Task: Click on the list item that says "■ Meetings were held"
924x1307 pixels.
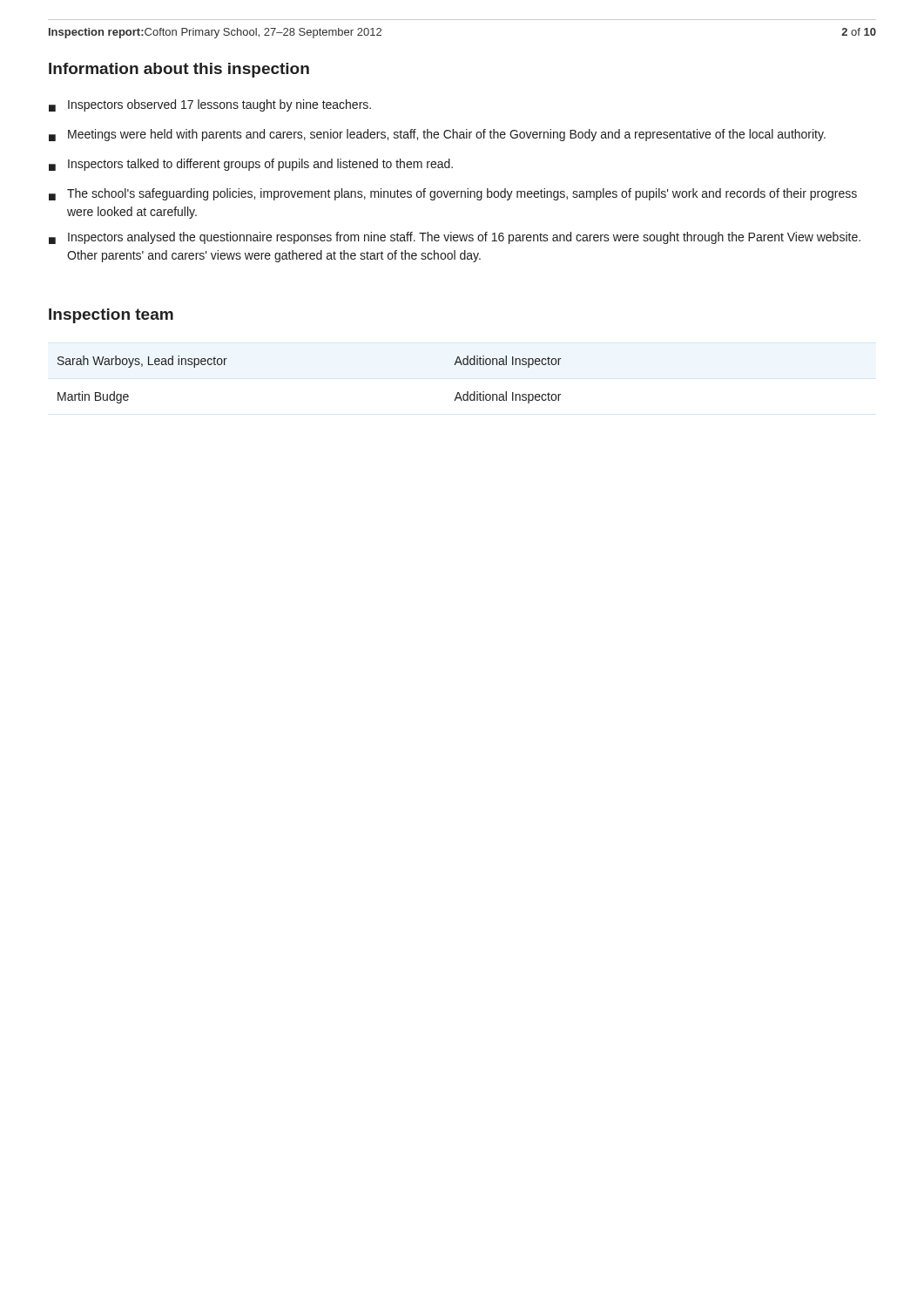Action: 462,137
